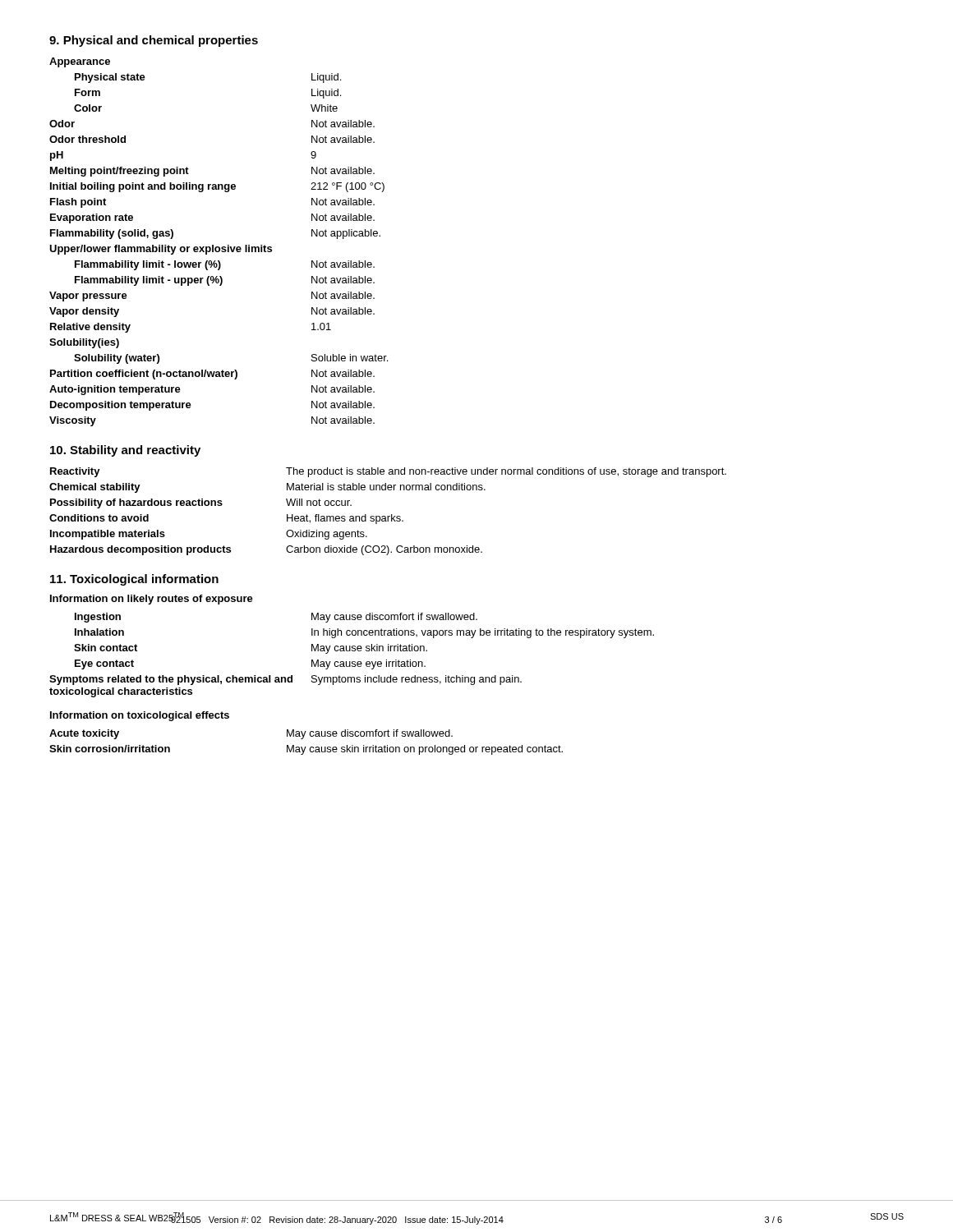
Task: Find the table that mentions "Skin corrosion/irritation"
Action: click(476, 741)
